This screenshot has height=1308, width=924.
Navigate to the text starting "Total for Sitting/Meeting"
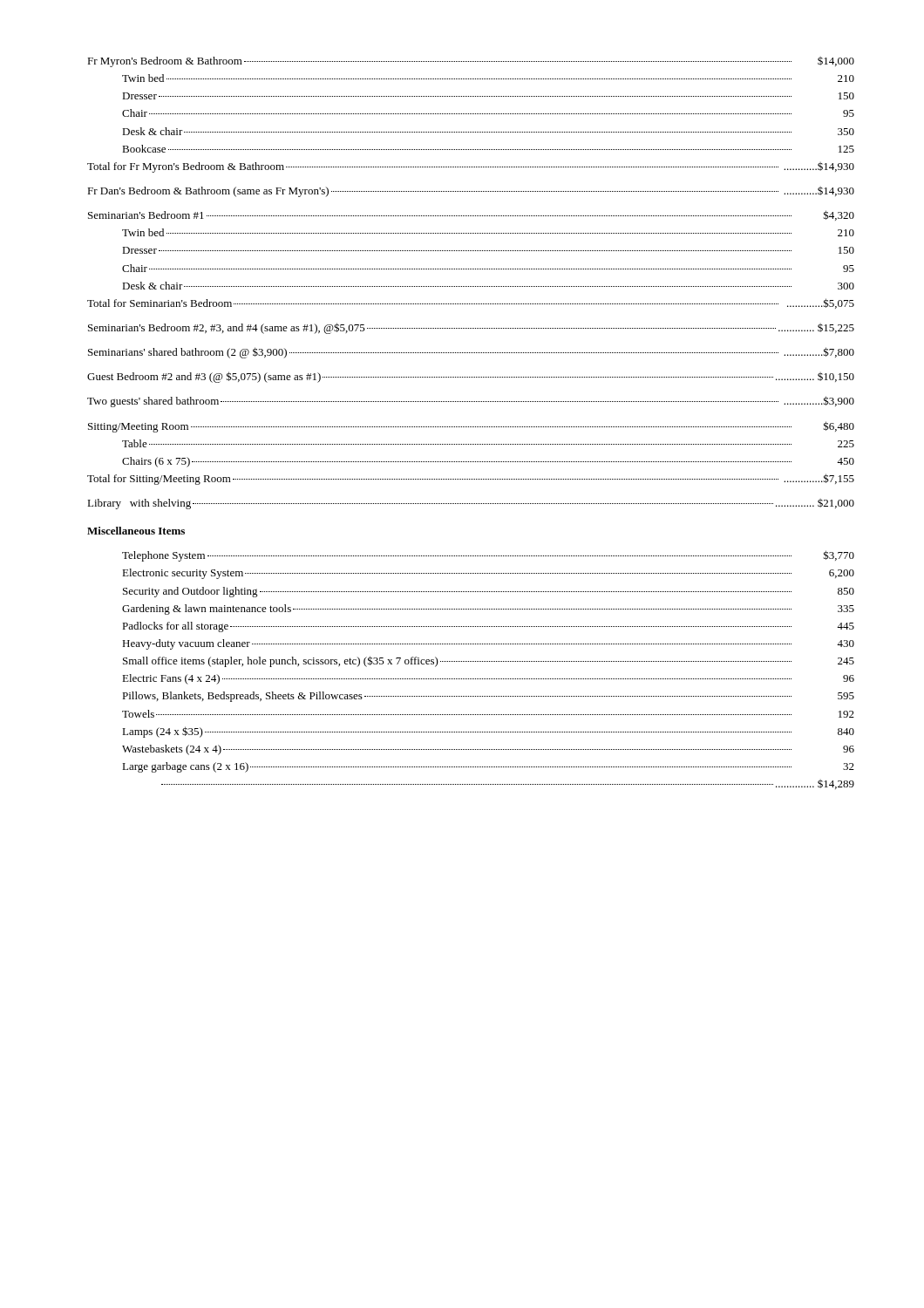tap(471, 479)
